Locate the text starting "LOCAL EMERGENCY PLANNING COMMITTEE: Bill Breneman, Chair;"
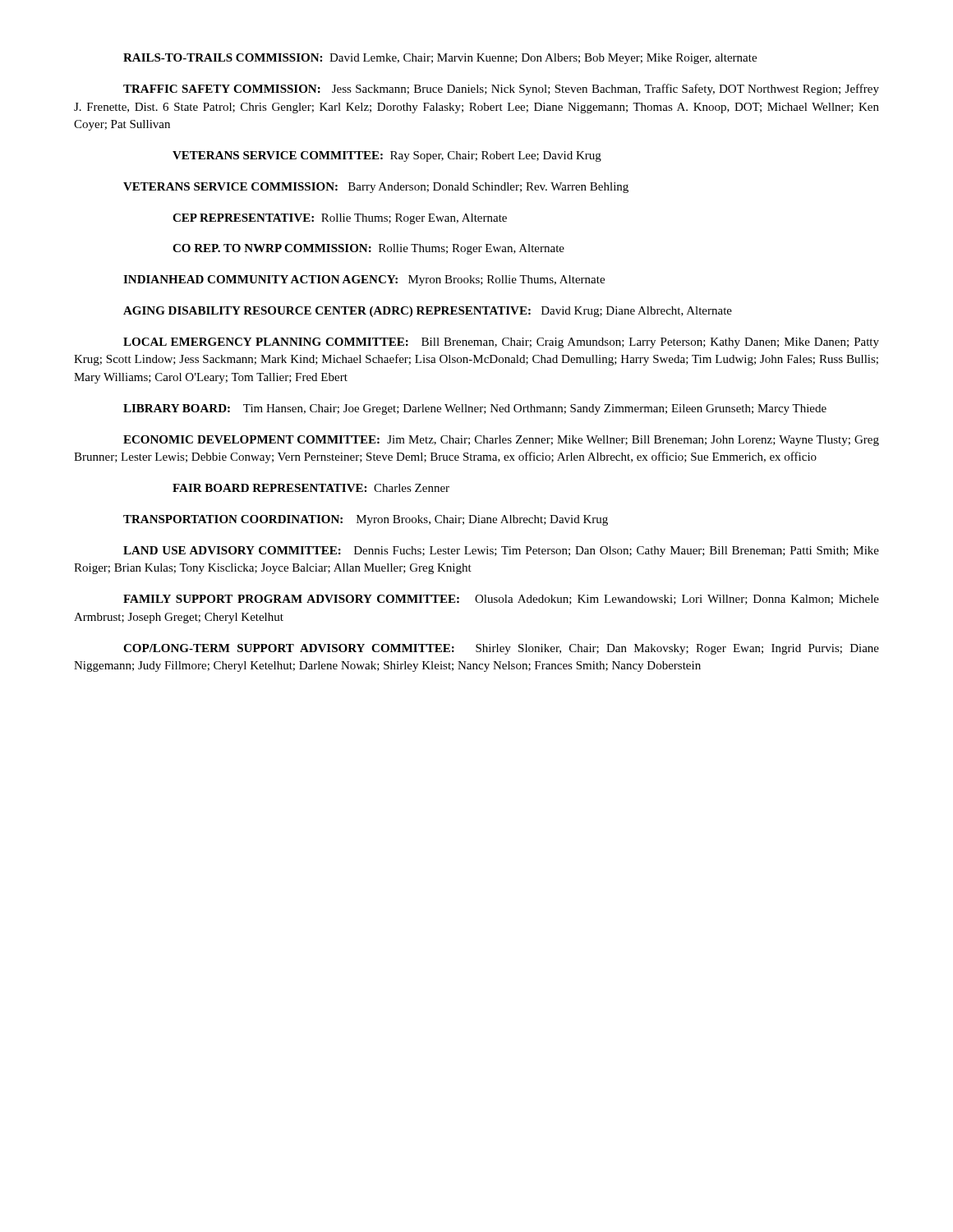The width and height of the screenshot is (953, 1232). tap(476, 359)
